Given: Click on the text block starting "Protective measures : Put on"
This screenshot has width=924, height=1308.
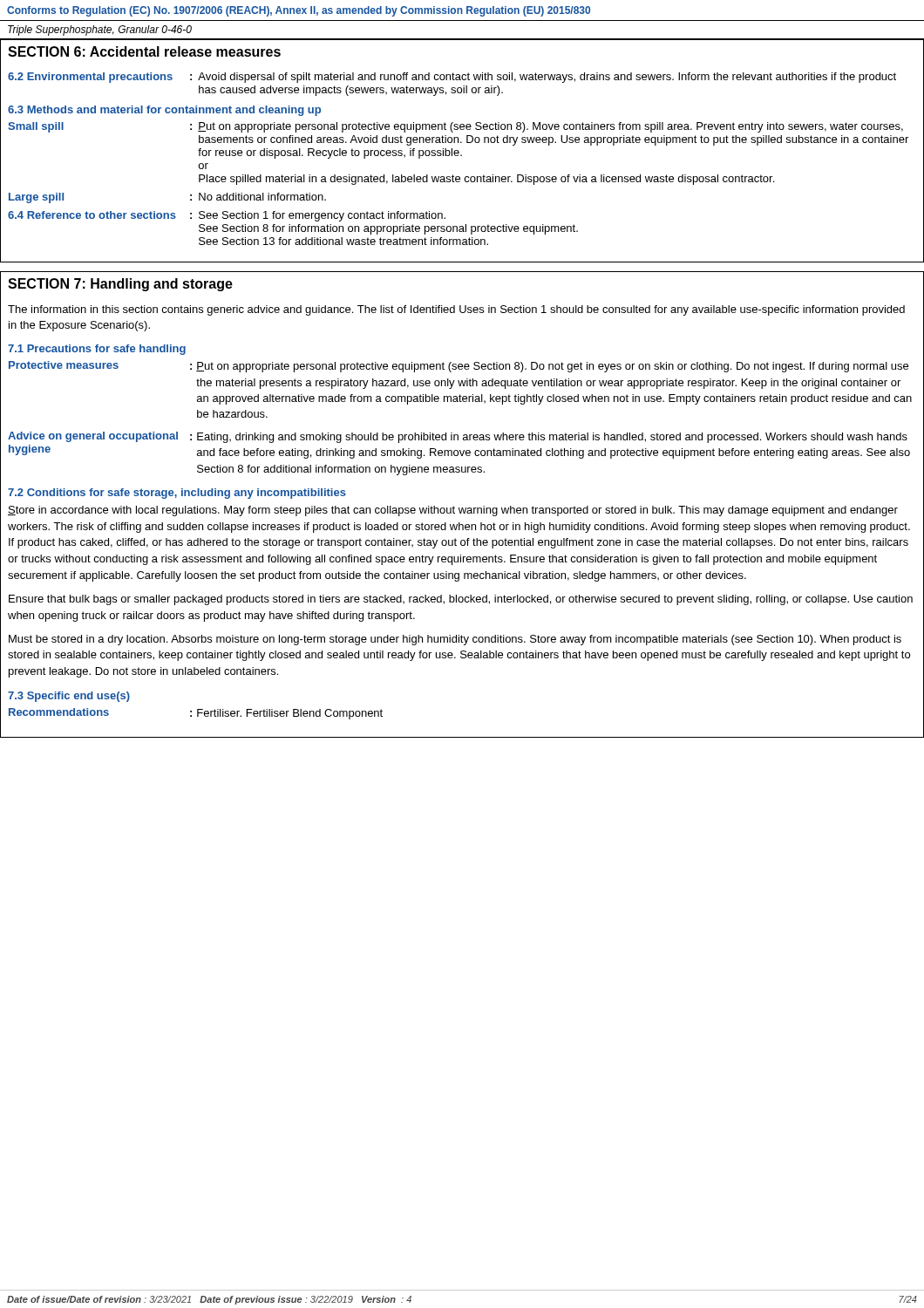Looking at the screenshot, I should click(x=462, y=390).
